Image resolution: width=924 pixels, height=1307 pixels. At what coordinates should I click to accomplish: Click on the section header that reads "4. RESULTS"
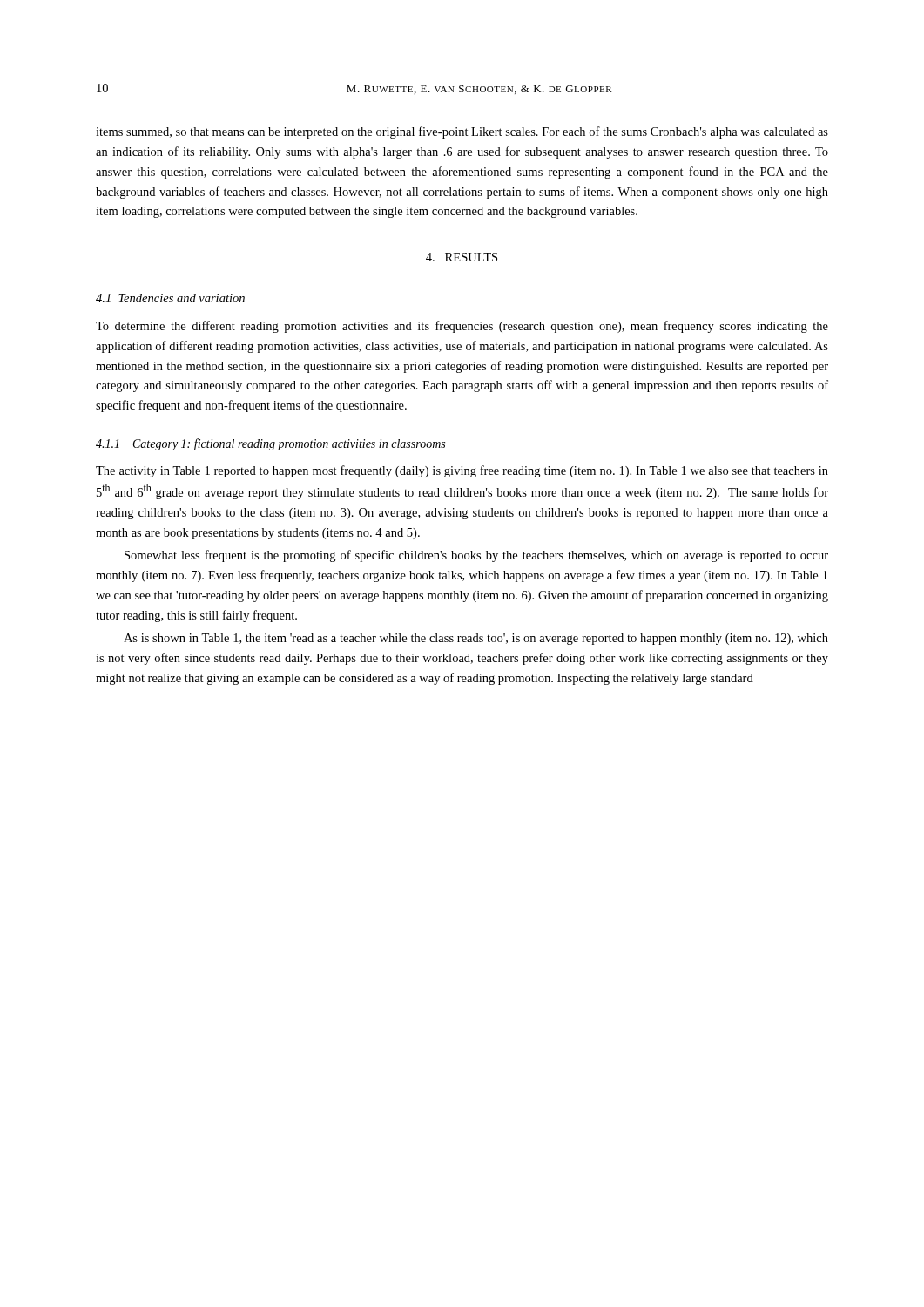tap(462, 257)
